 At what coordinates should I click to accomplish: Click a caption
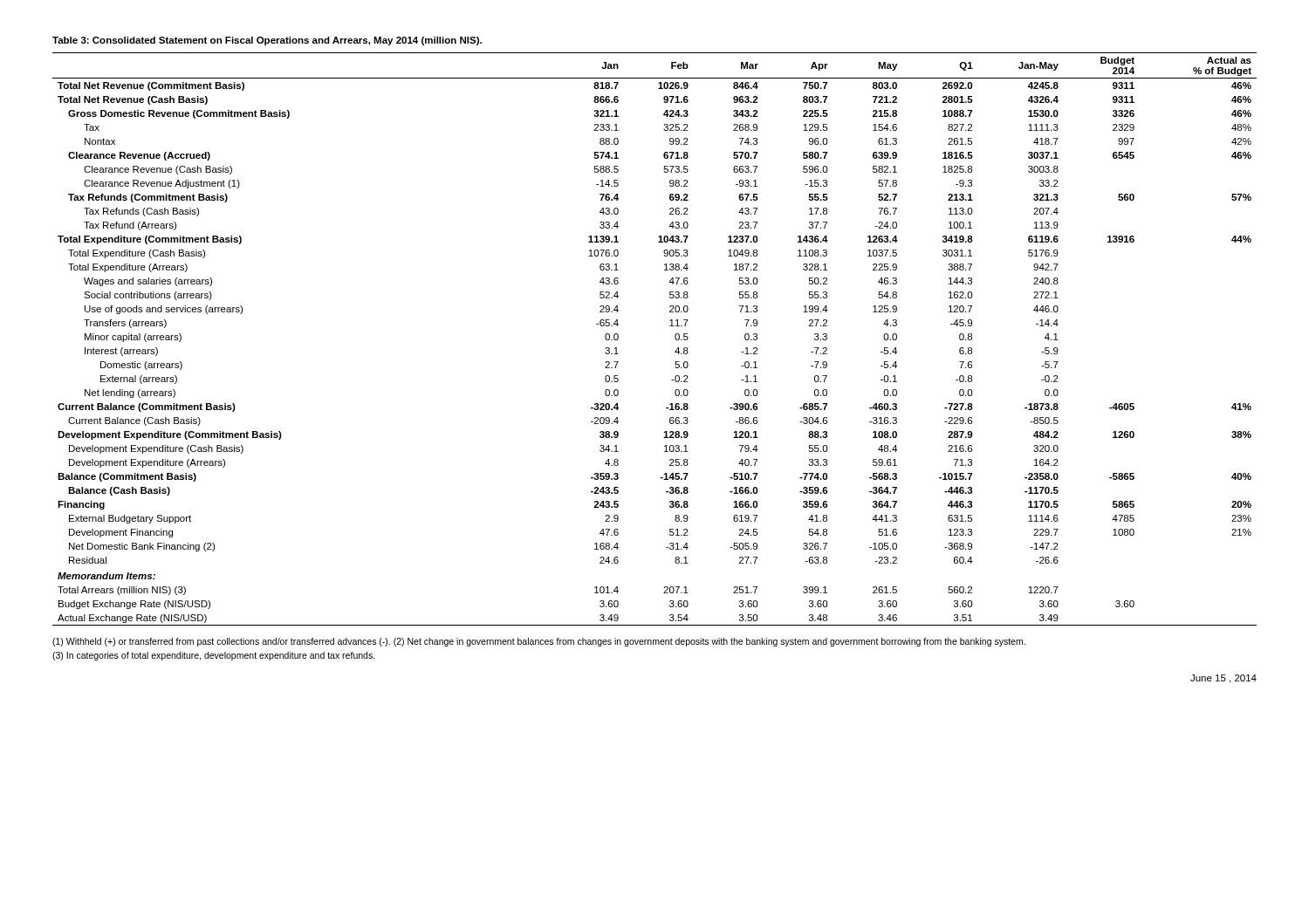[x=267, y=40]
